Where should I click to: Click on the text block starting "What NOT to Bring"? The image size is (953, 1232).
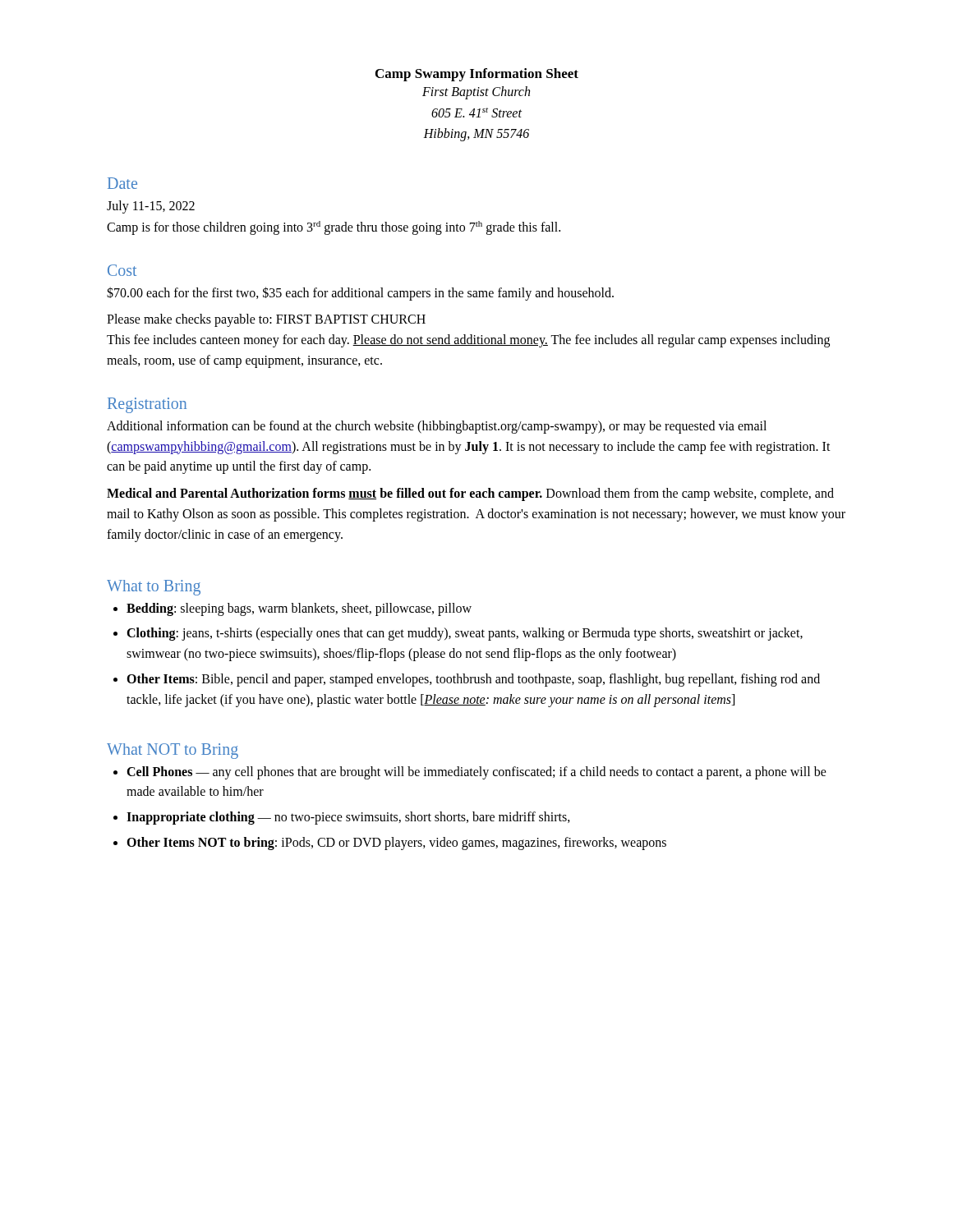point(173,749)
